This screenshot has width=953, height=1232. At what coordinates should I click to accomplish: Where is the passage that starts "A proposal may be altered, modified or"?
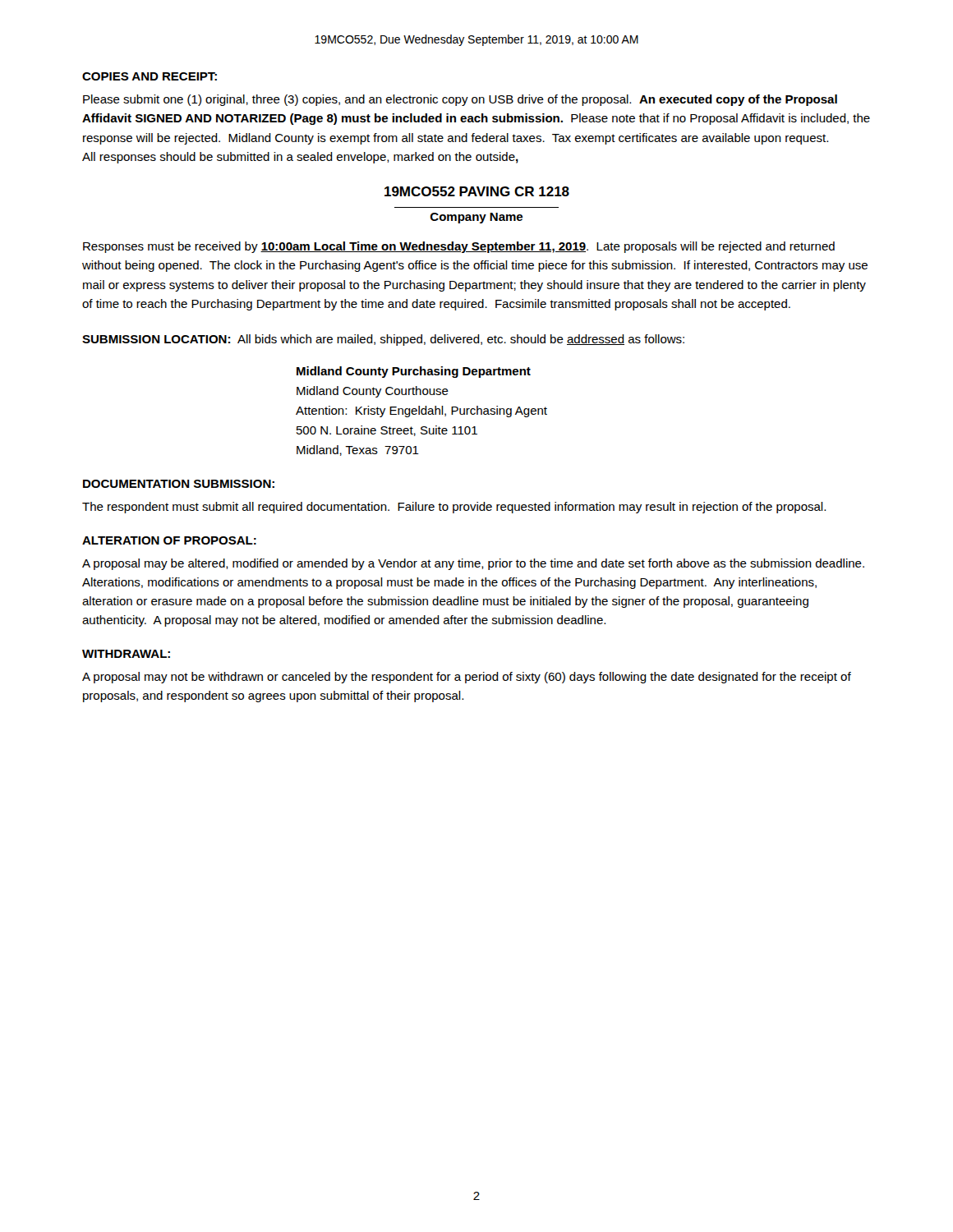(x=475, y=591)
